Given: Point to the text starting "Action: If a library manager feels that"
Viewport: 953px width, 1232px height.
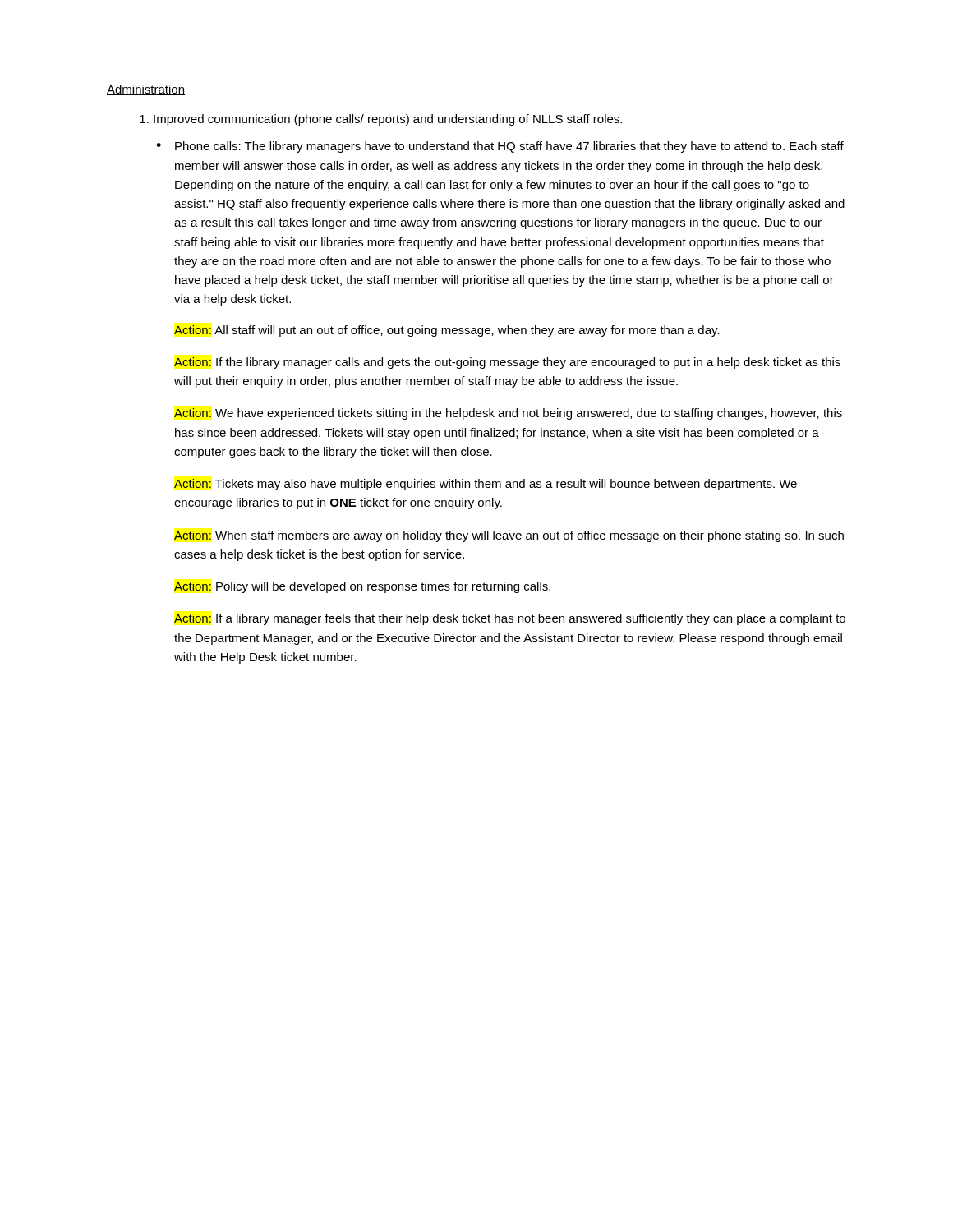Looking at the screenshot, I should (x=510, y=637).
